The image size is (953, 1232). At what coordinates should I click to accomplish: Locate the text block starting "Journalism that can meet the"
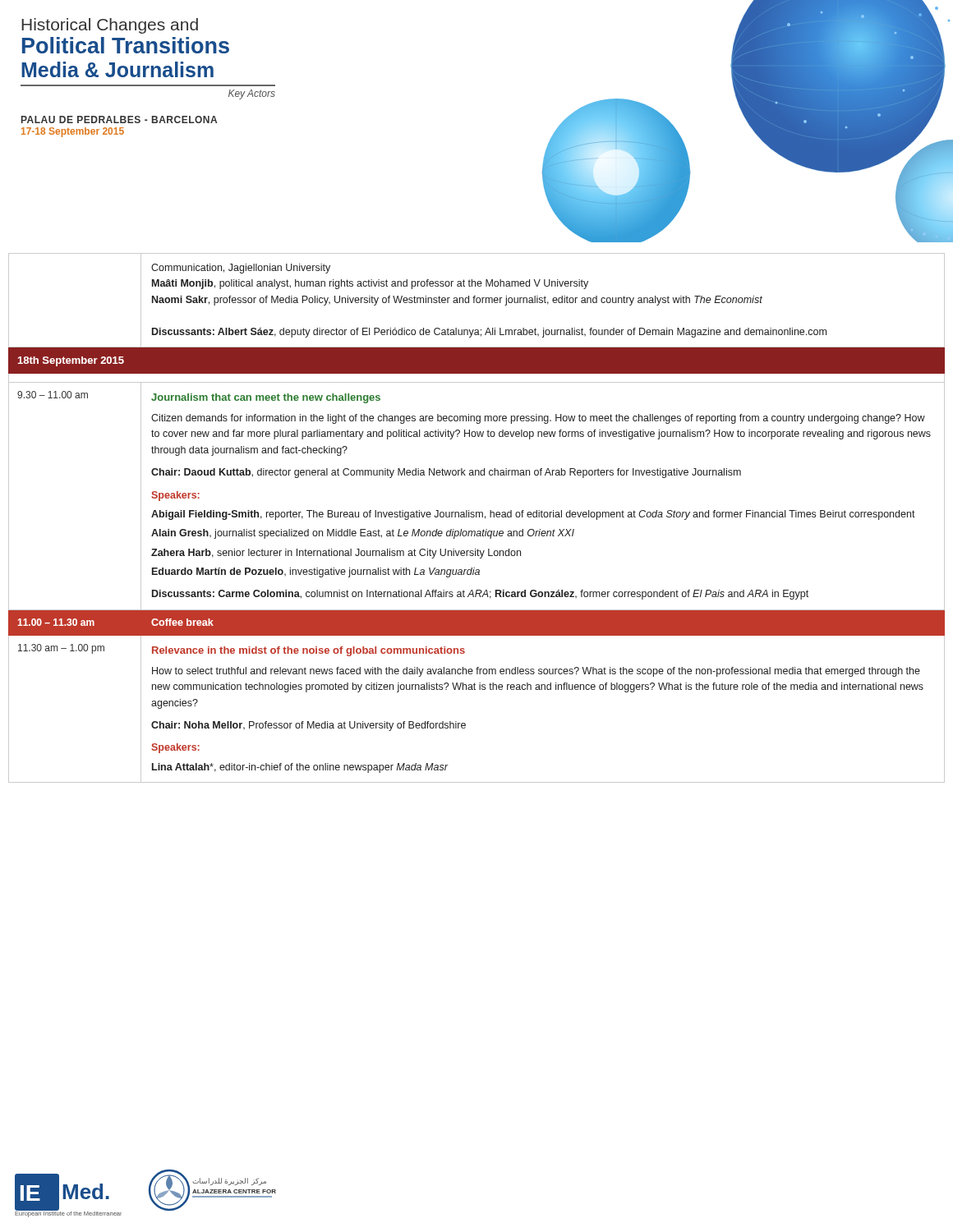pyautogui.click(x=266, y=398)
